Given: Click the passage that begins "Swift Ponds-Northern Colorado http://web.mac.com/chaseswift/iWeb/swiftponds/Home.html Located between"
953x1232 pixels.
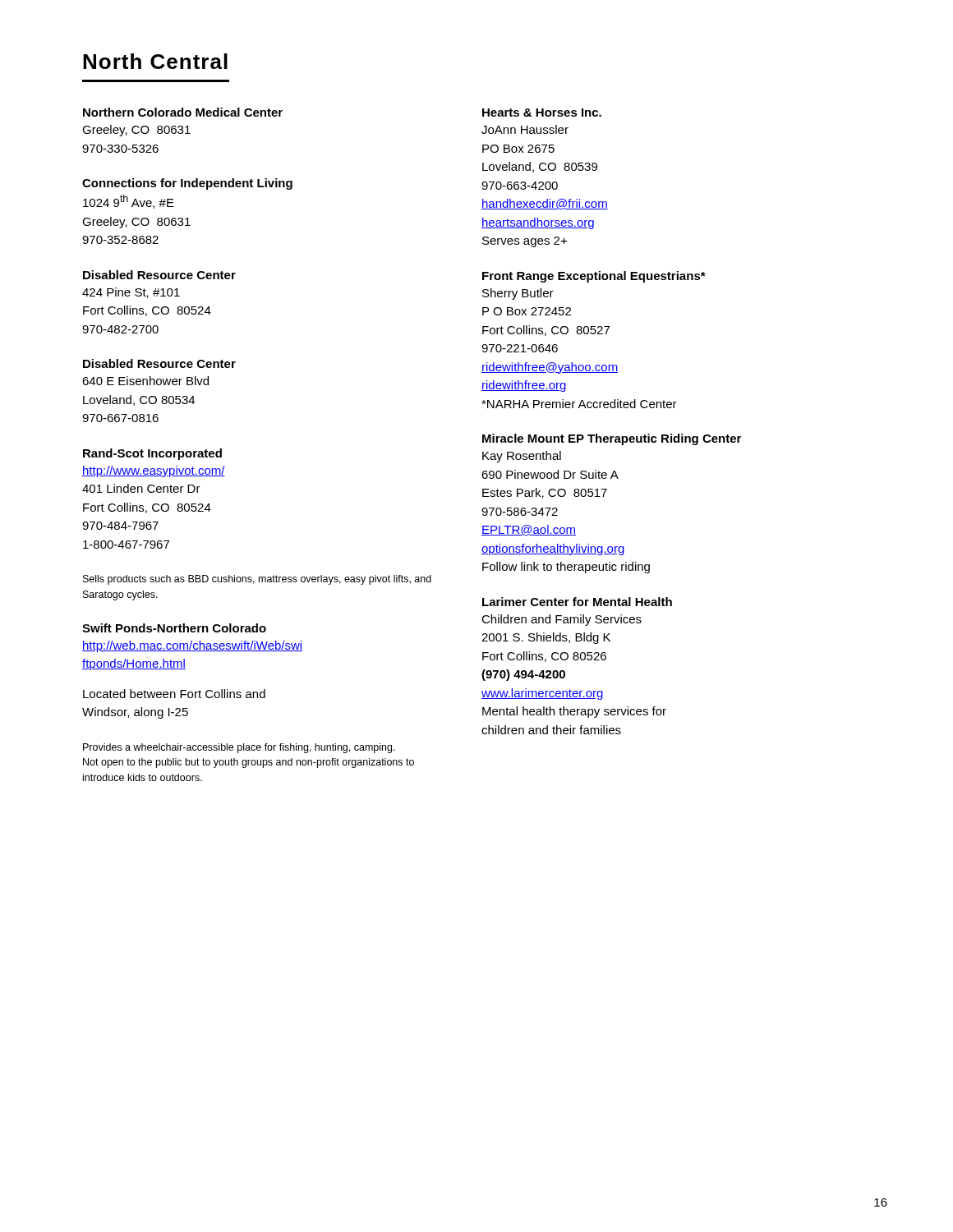Looking at the screenshot, I should click(174, 628).
